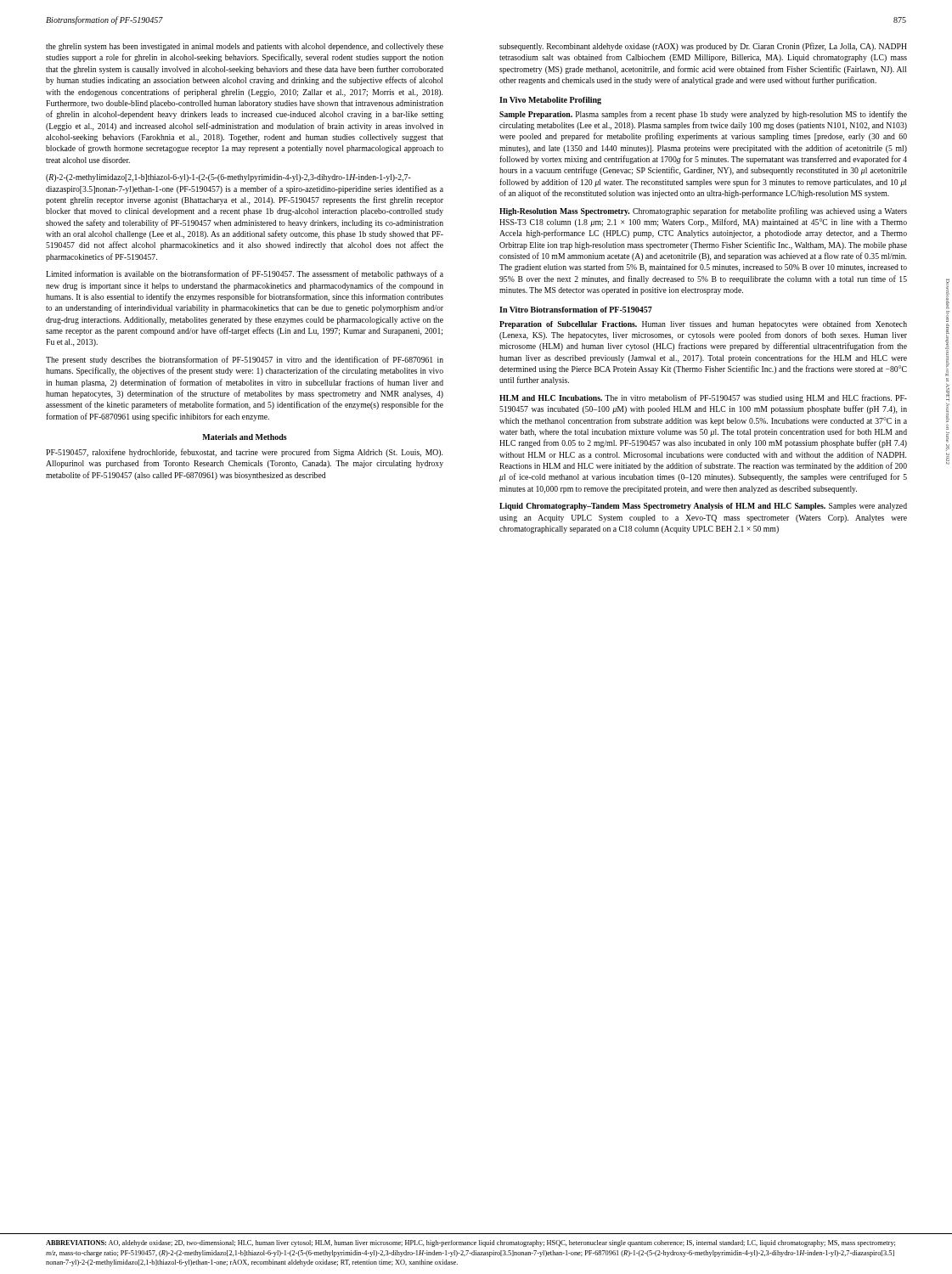This screenshot has width=952, height=1274.
Task: Locate the text starting "Liquid Chromatography–Tandem Mass Spectrometry Analysis"
Action: tap(703, 517)
